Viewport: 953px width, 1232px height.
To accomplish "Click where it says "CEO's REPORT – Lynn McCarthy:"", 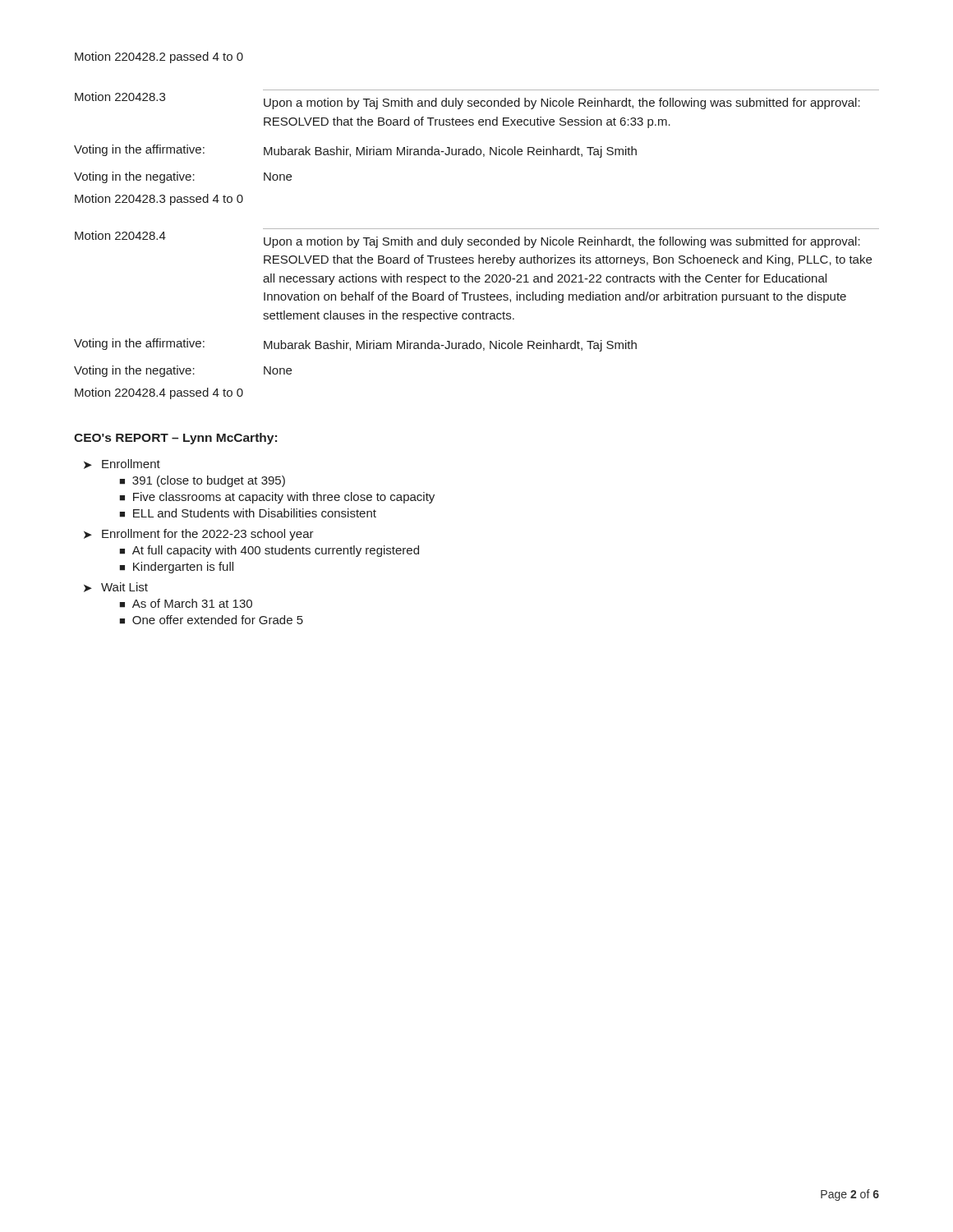I will [x=176, y=437].
